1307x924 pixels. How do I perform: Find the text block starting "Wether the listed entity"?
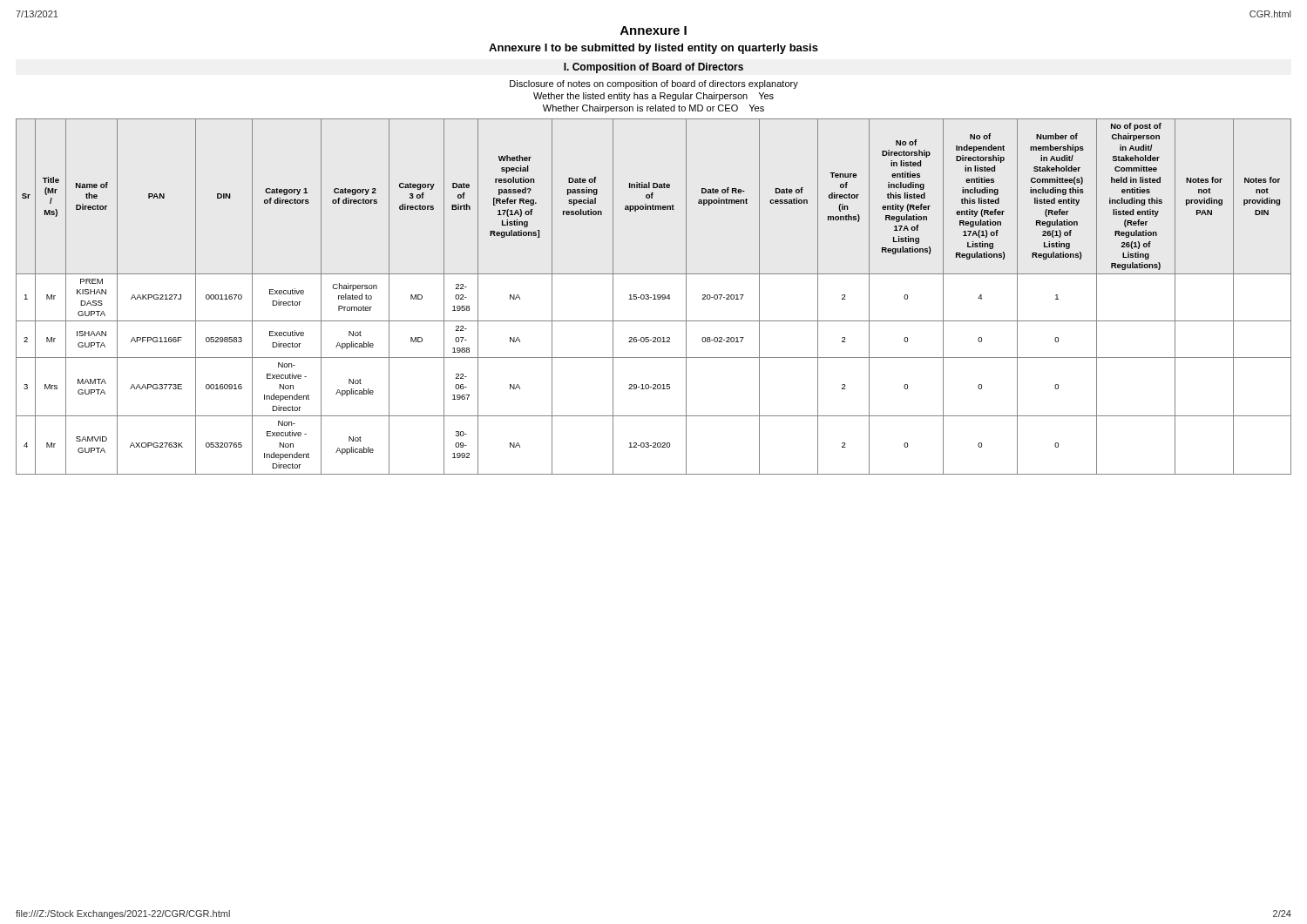pos(654,96)
